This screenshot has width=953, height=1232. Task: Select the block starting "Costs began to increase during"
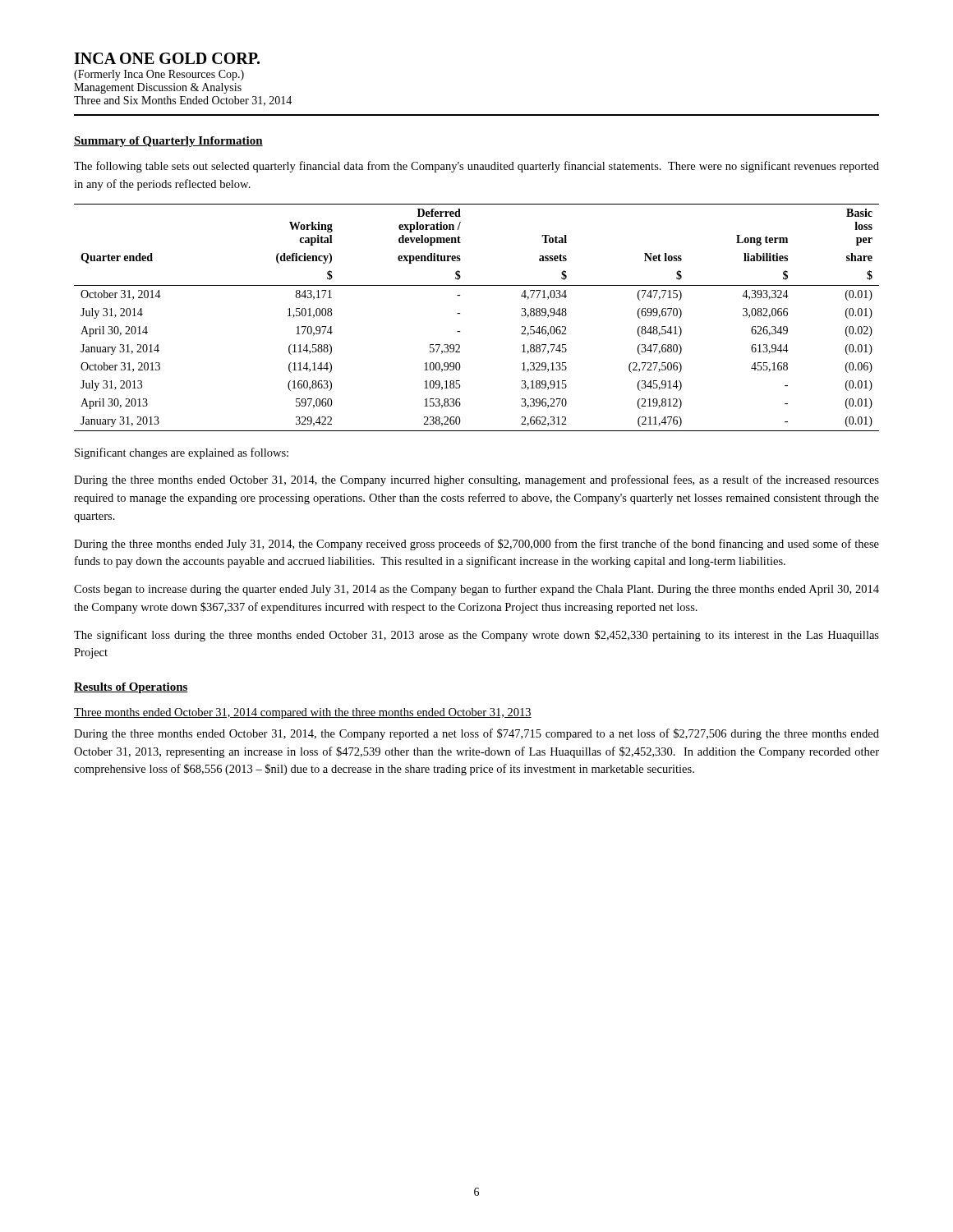tap(476, 598)
